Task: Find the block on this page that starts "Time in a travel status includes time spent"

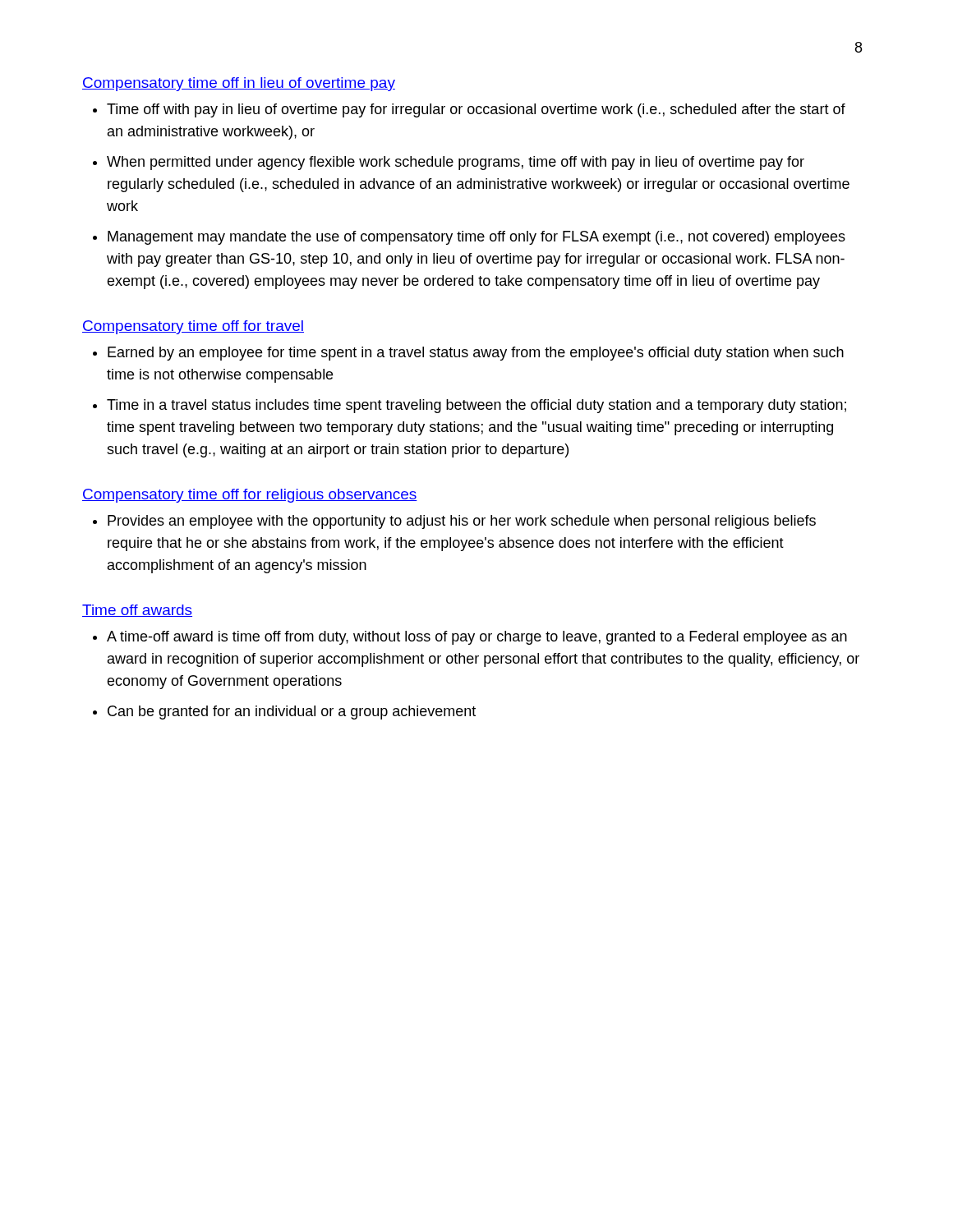Action: pyautogui.click(x=477, y=427)
